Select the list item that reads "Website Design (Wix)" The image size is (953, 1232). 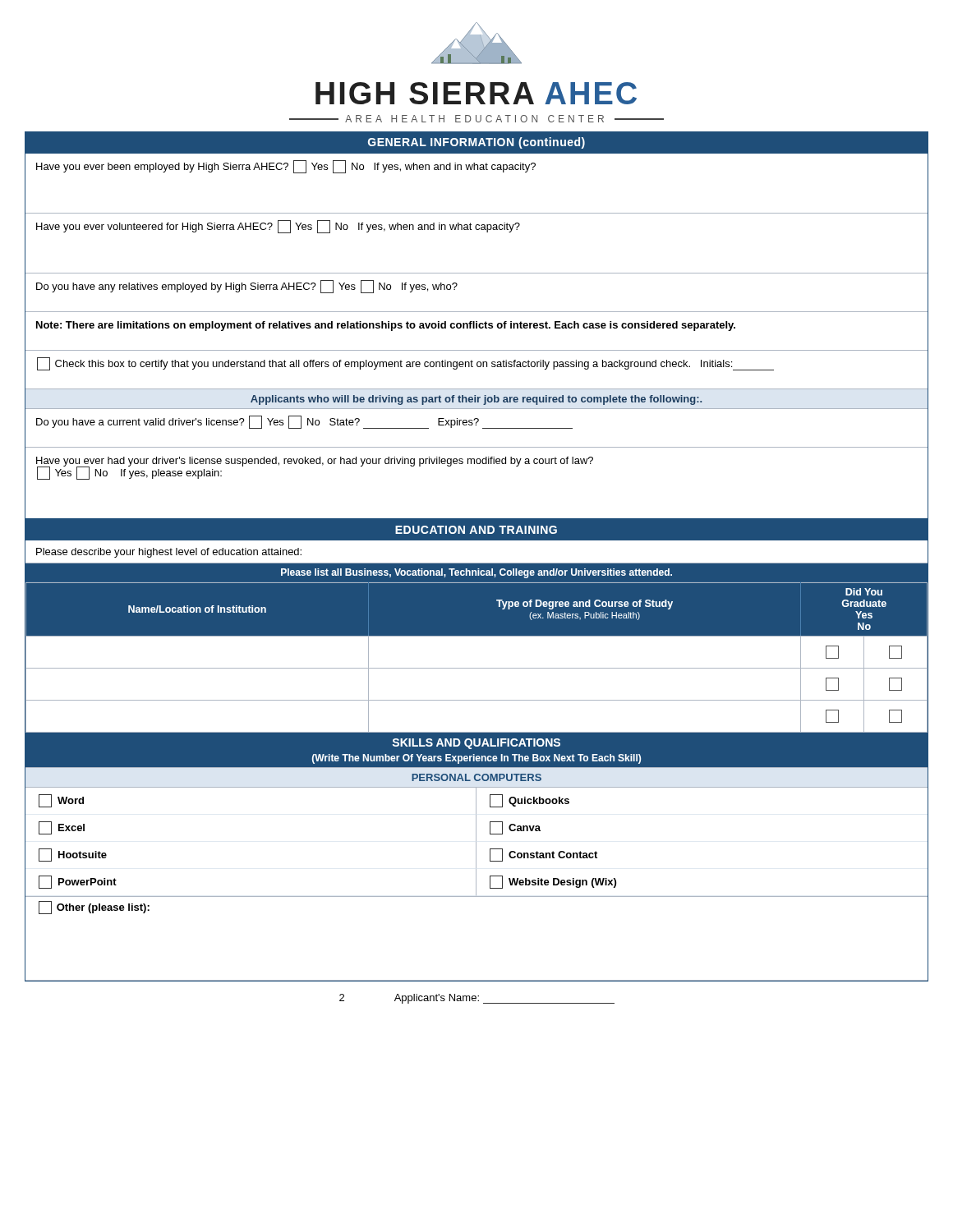pyautogui.click(x=553, y=882)
